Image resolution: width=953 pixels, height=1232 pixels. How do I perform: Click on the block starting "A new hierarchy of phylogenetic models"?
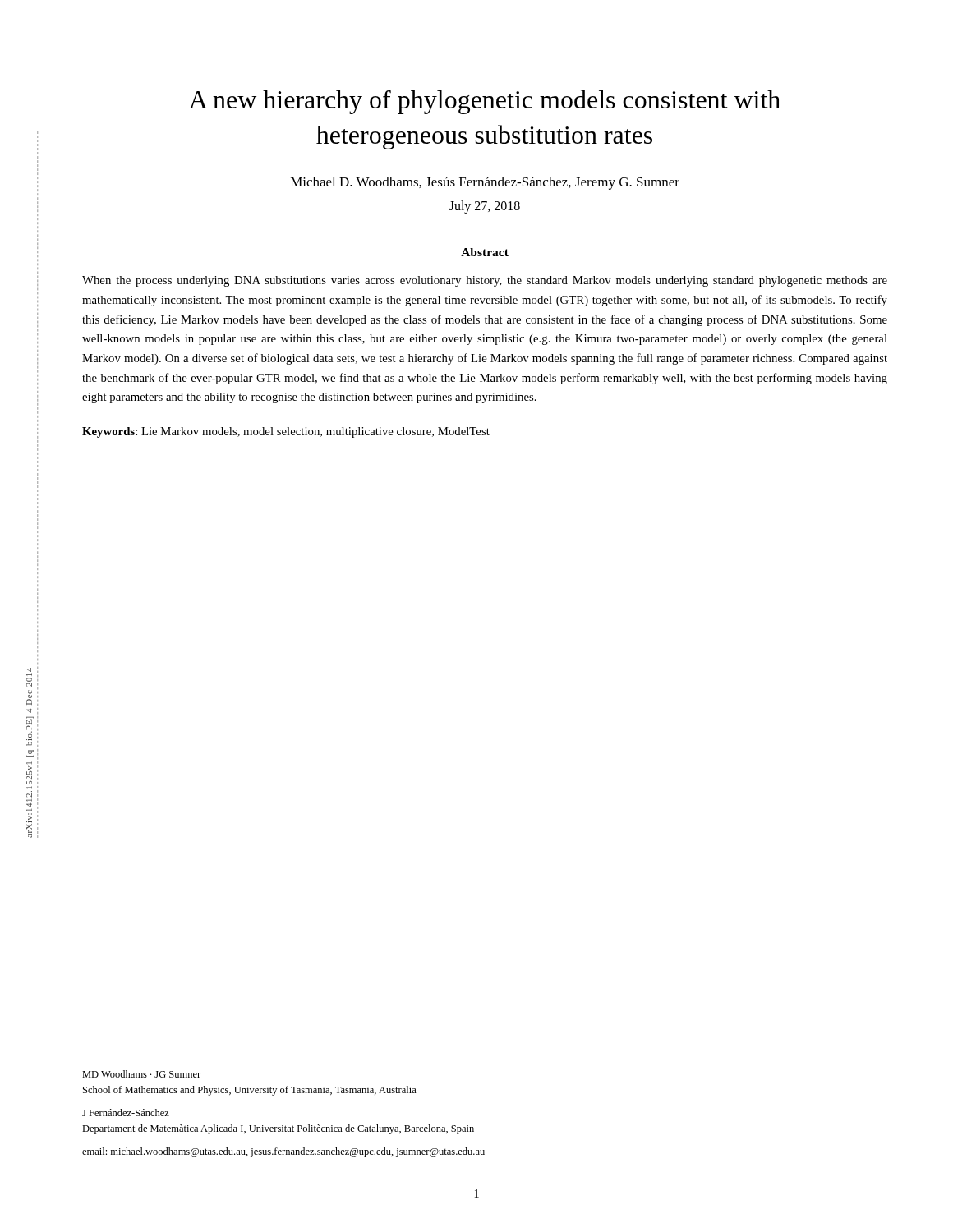coord(485,117)
